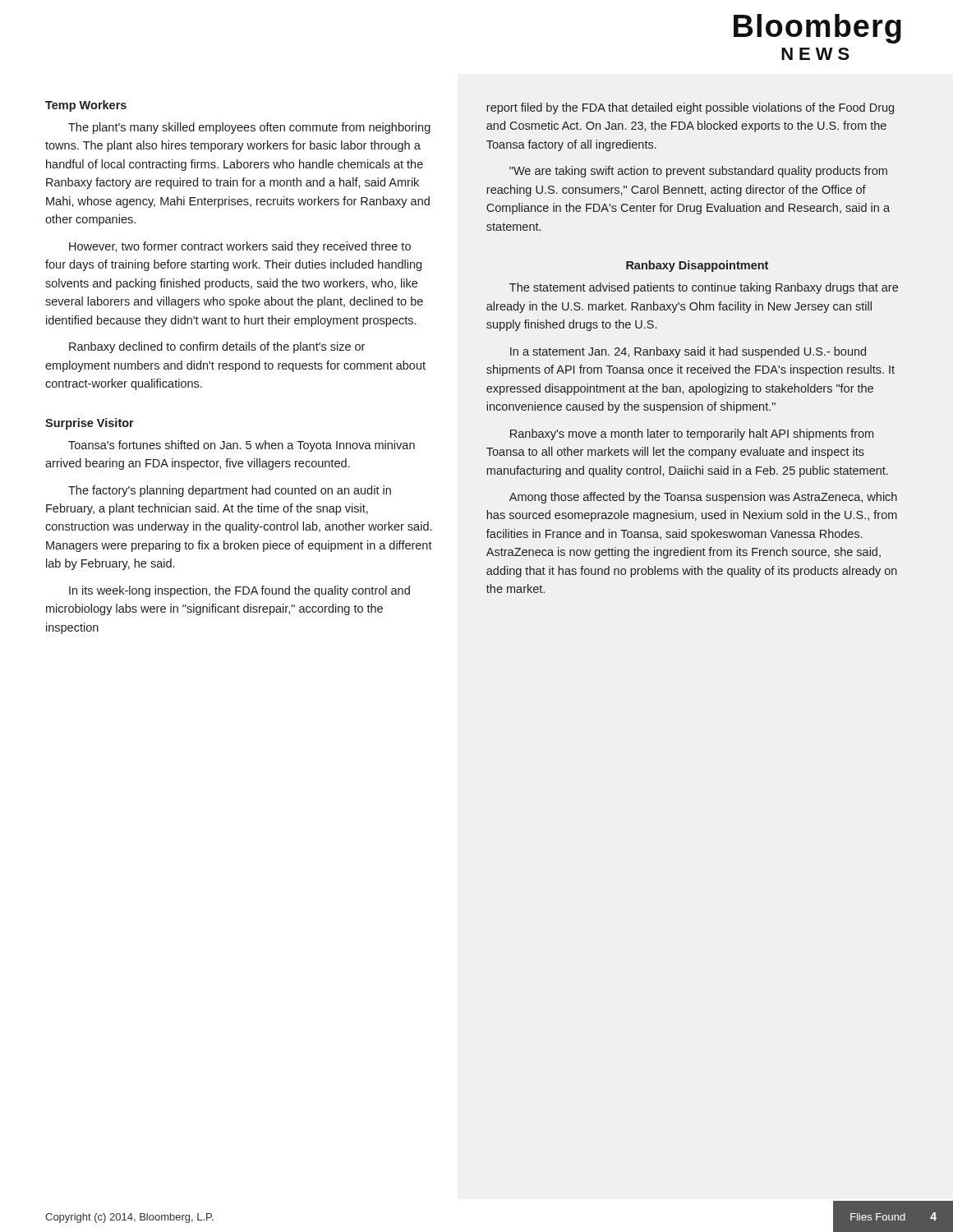Locate the block of text that opens with "Among those affected by the Toansa suspension"
The image size is (953, 1232).
click(x=692, y=543)
